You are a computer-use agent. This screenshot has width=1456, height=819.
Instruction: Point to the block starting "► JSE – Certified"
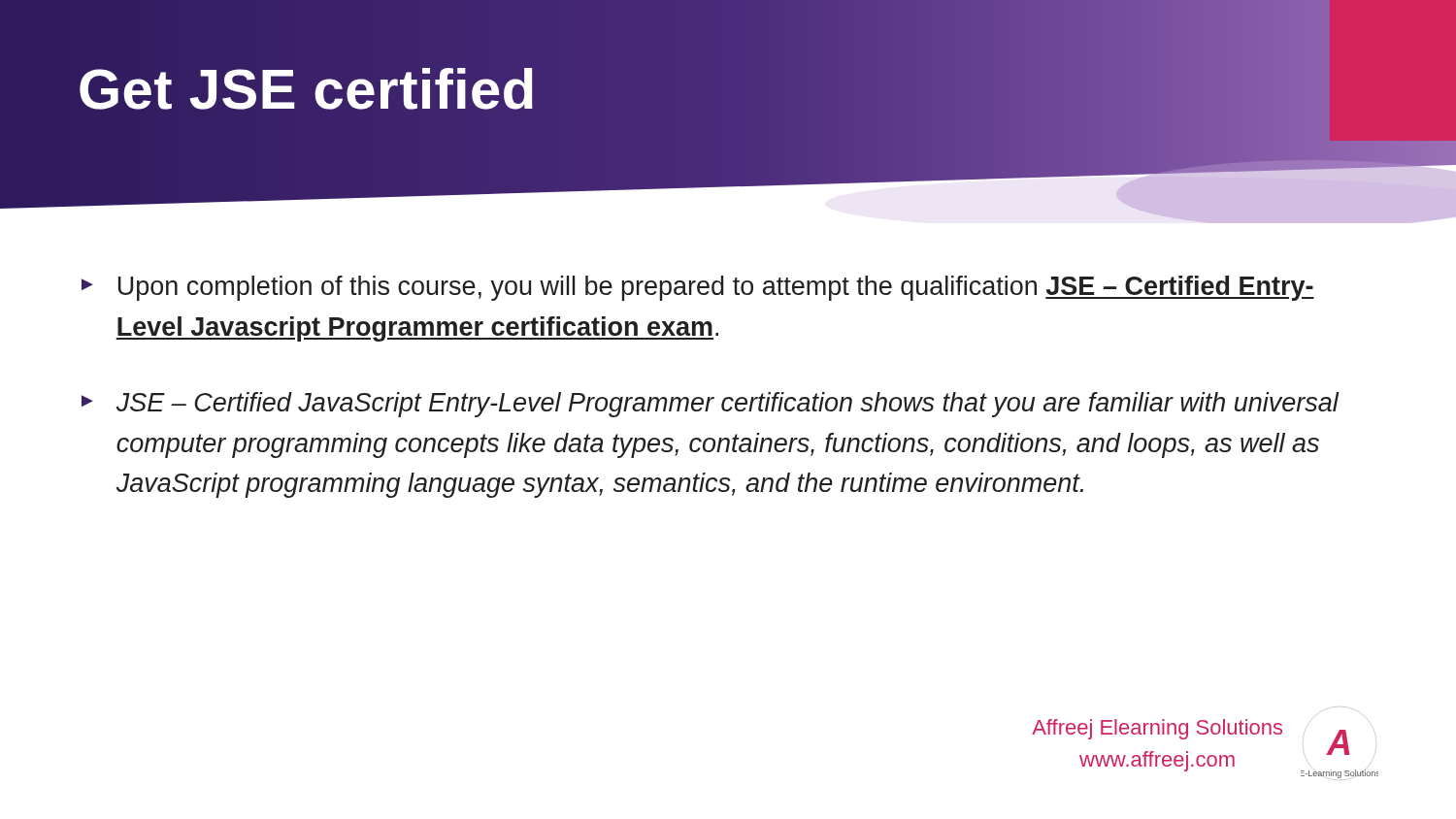728,444
